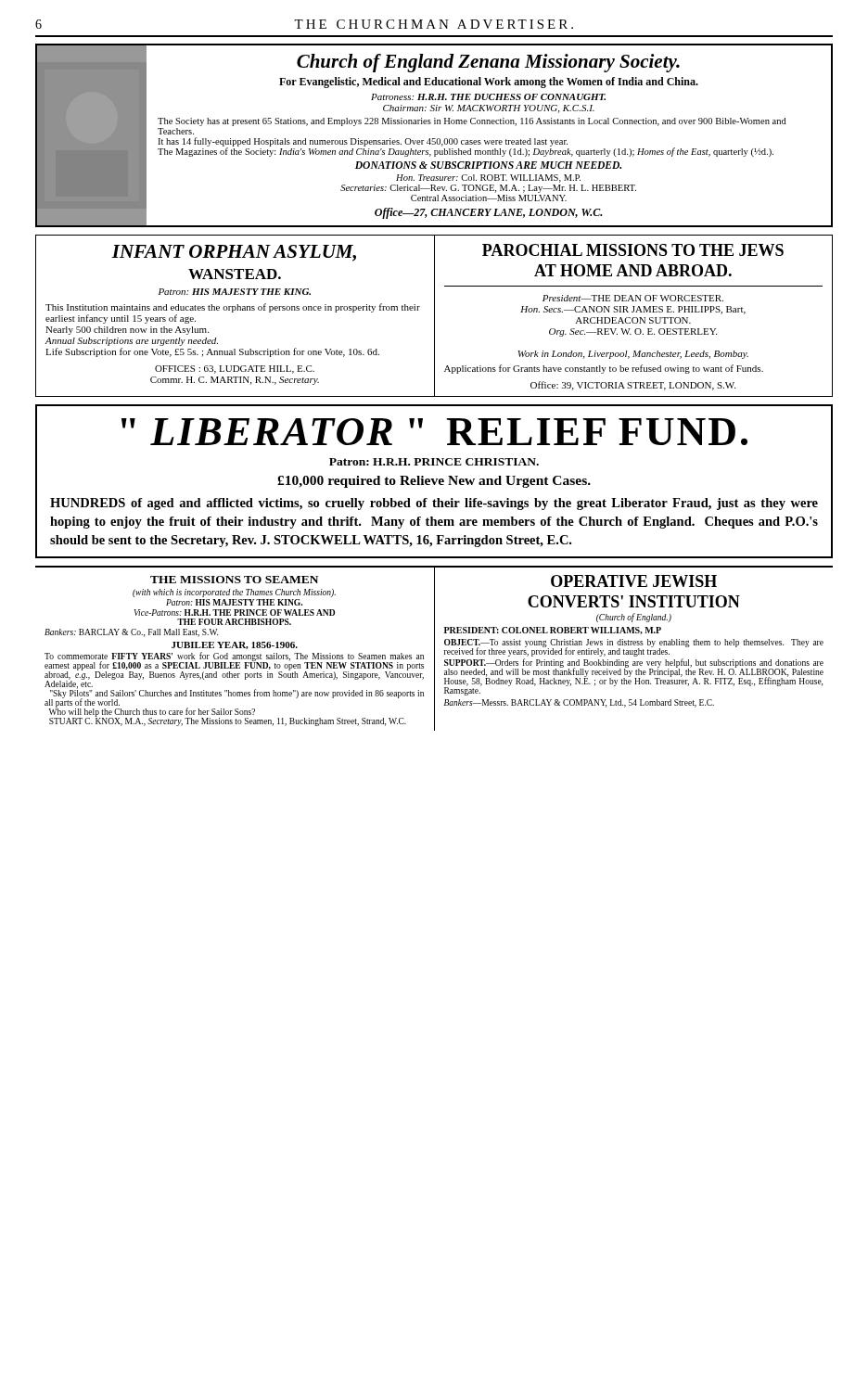
Task: Select the element starting "Office: 39, VICTORIA STREET, LONDON, S.W."
Action: [633, 385]
